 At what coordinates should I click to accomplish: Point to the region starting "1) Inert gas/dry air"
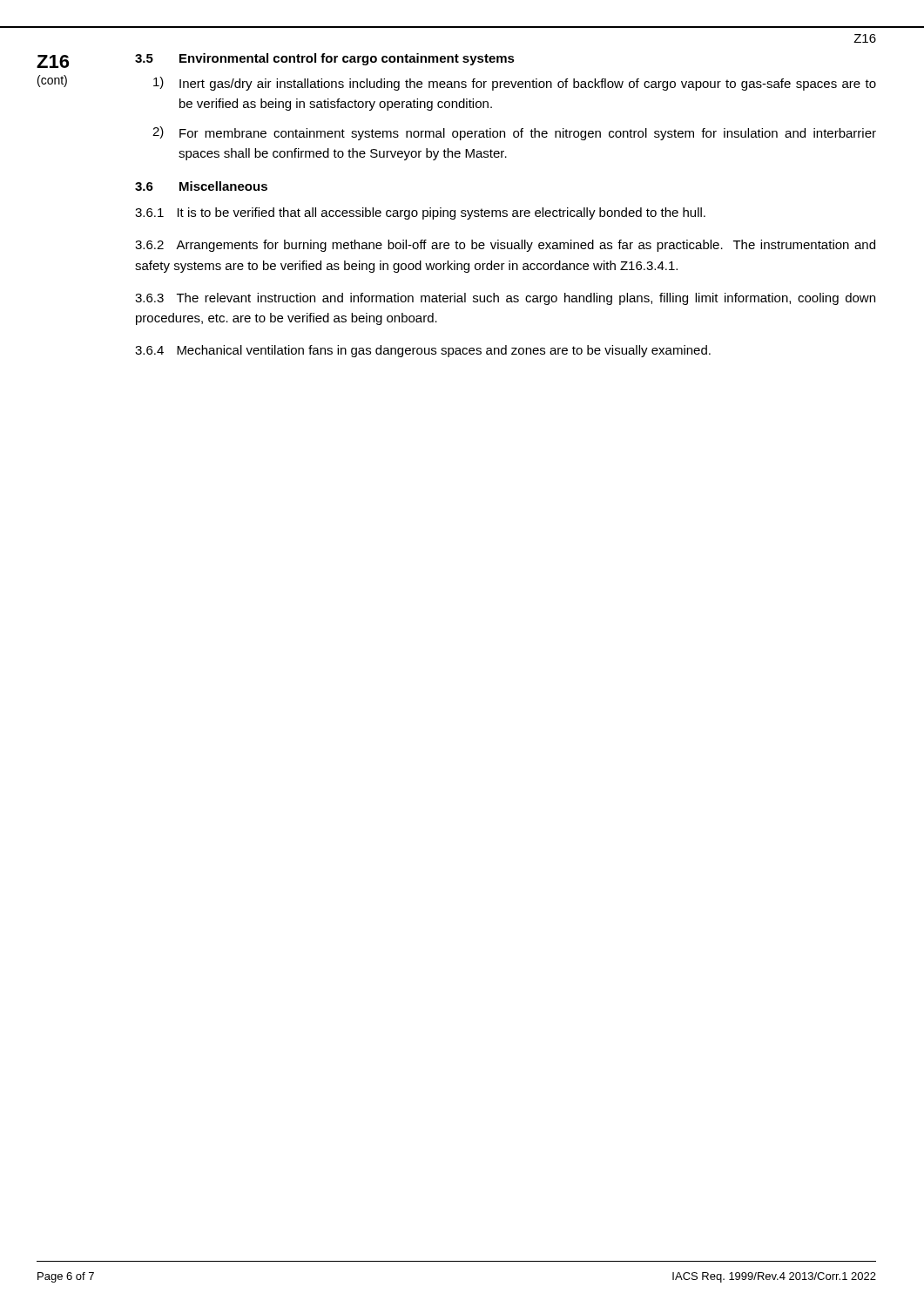(514, 94)
